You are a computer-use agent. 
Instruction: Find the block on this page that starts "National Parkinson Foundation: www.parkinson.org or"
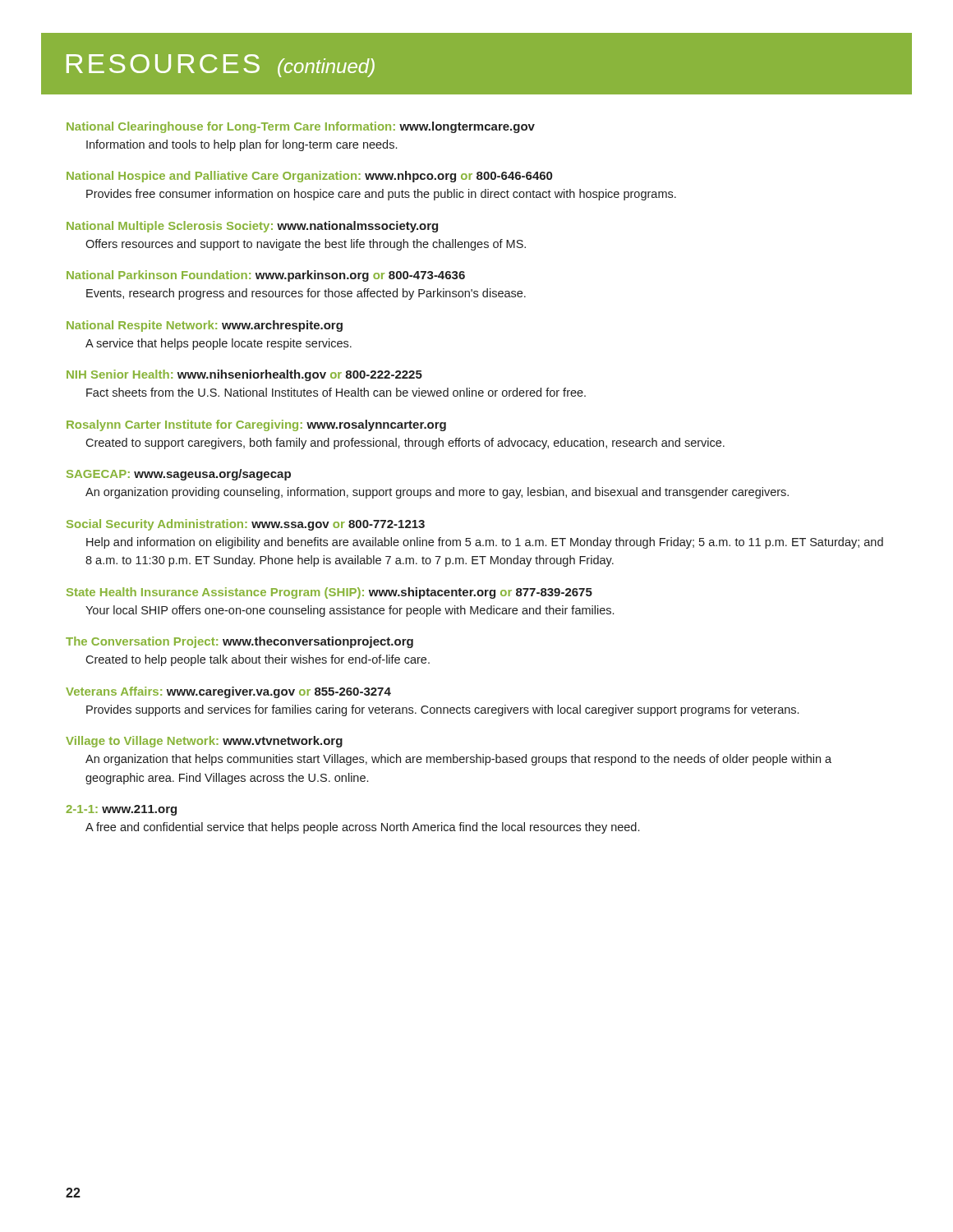tap(476, 286)
